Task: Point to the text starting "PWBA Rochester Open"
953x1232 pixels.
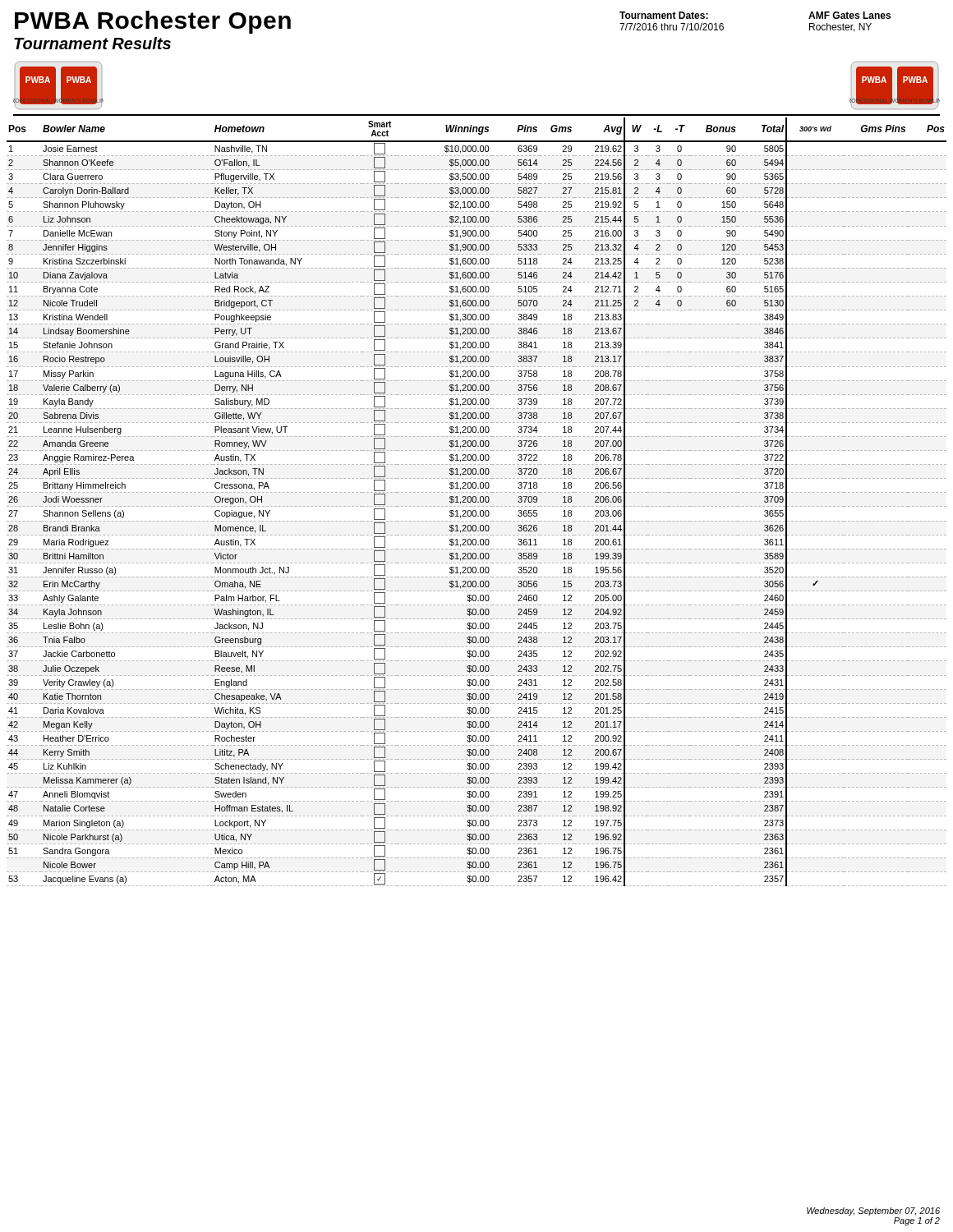Action: click(x=153, y=21)
